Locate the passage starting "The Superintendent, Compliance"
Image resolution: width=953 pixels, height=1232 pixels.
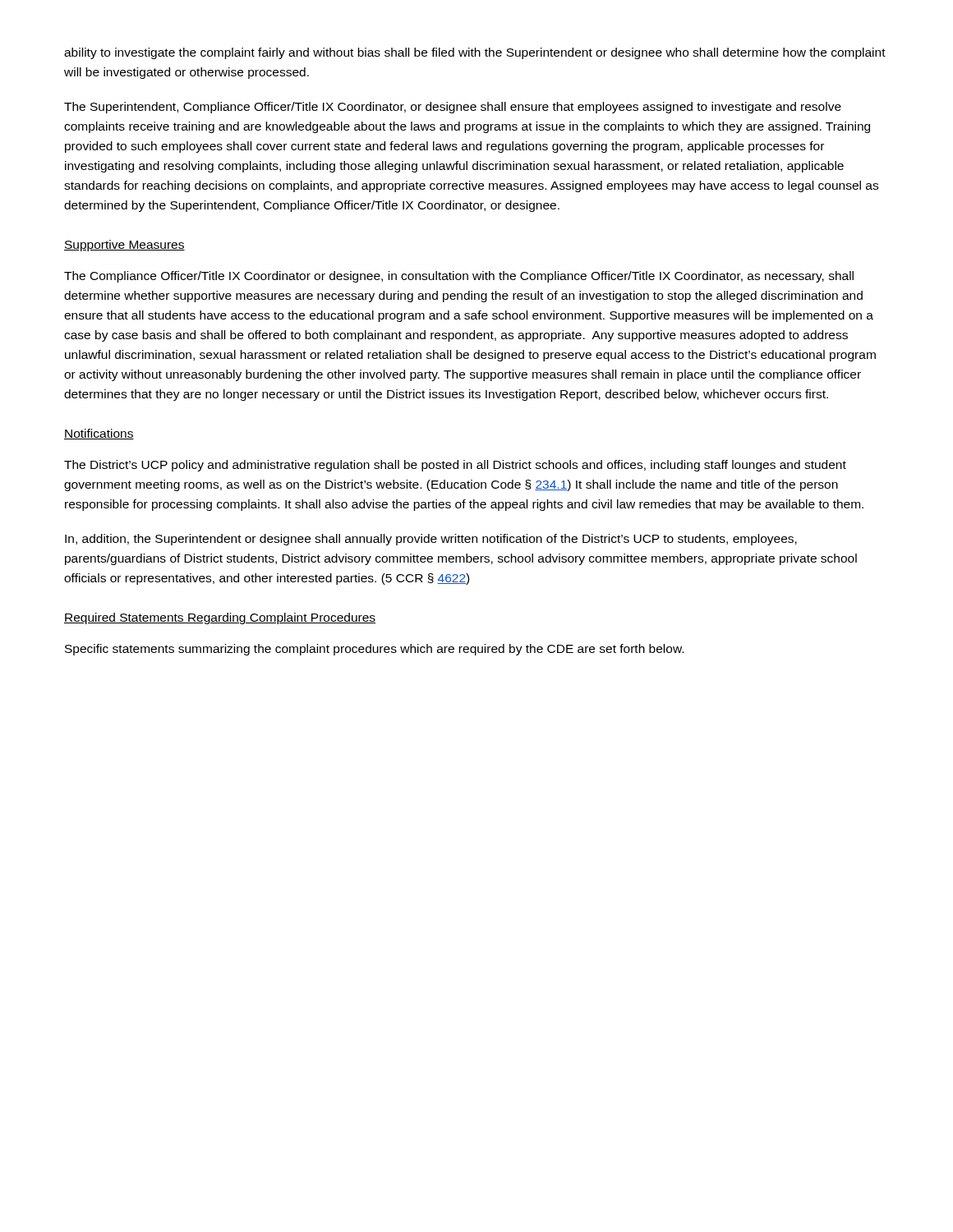(x=471, y=156)
